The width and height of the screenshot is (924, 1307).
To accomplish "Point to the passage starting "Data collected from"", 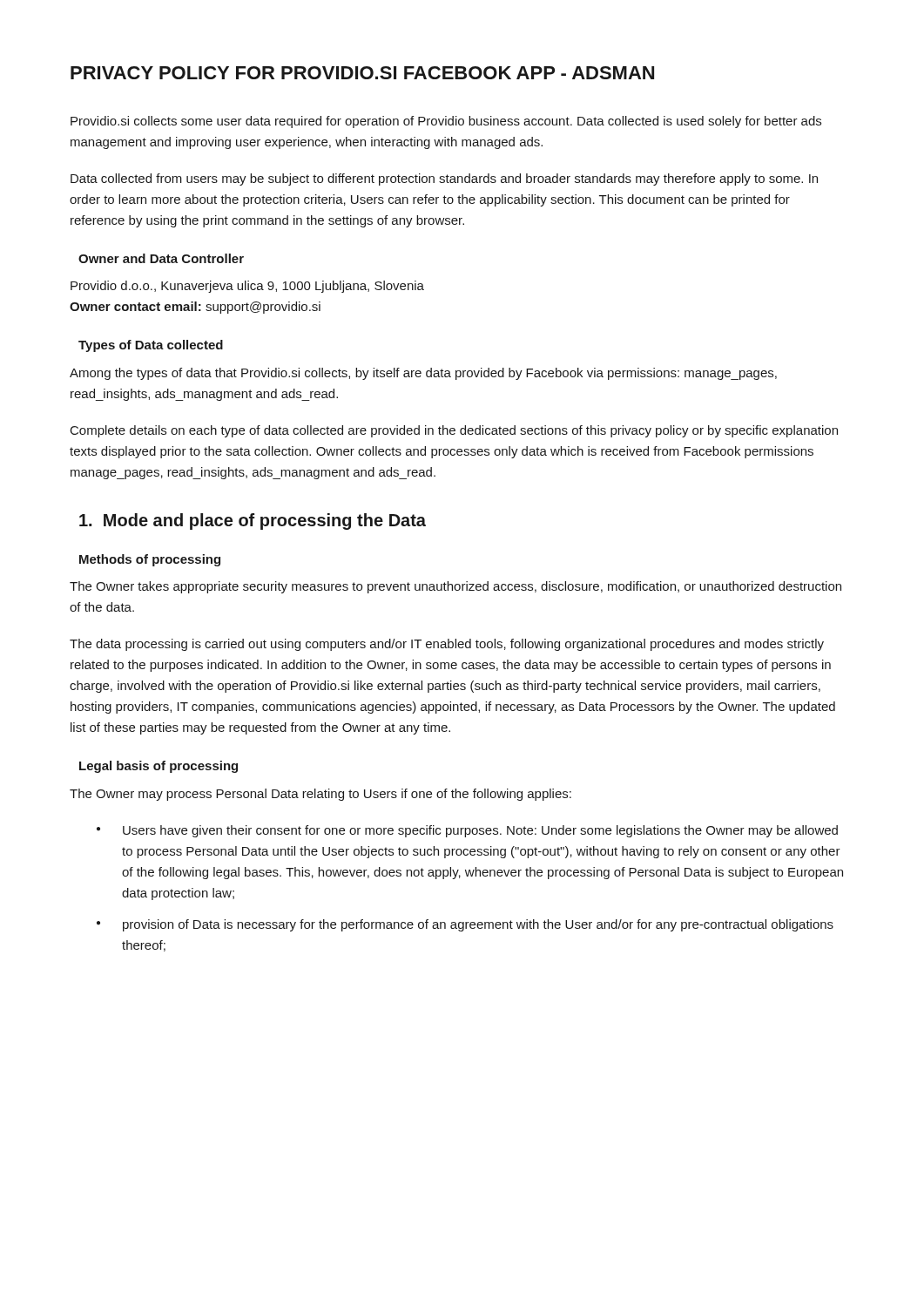I will [x=444, y=199].
